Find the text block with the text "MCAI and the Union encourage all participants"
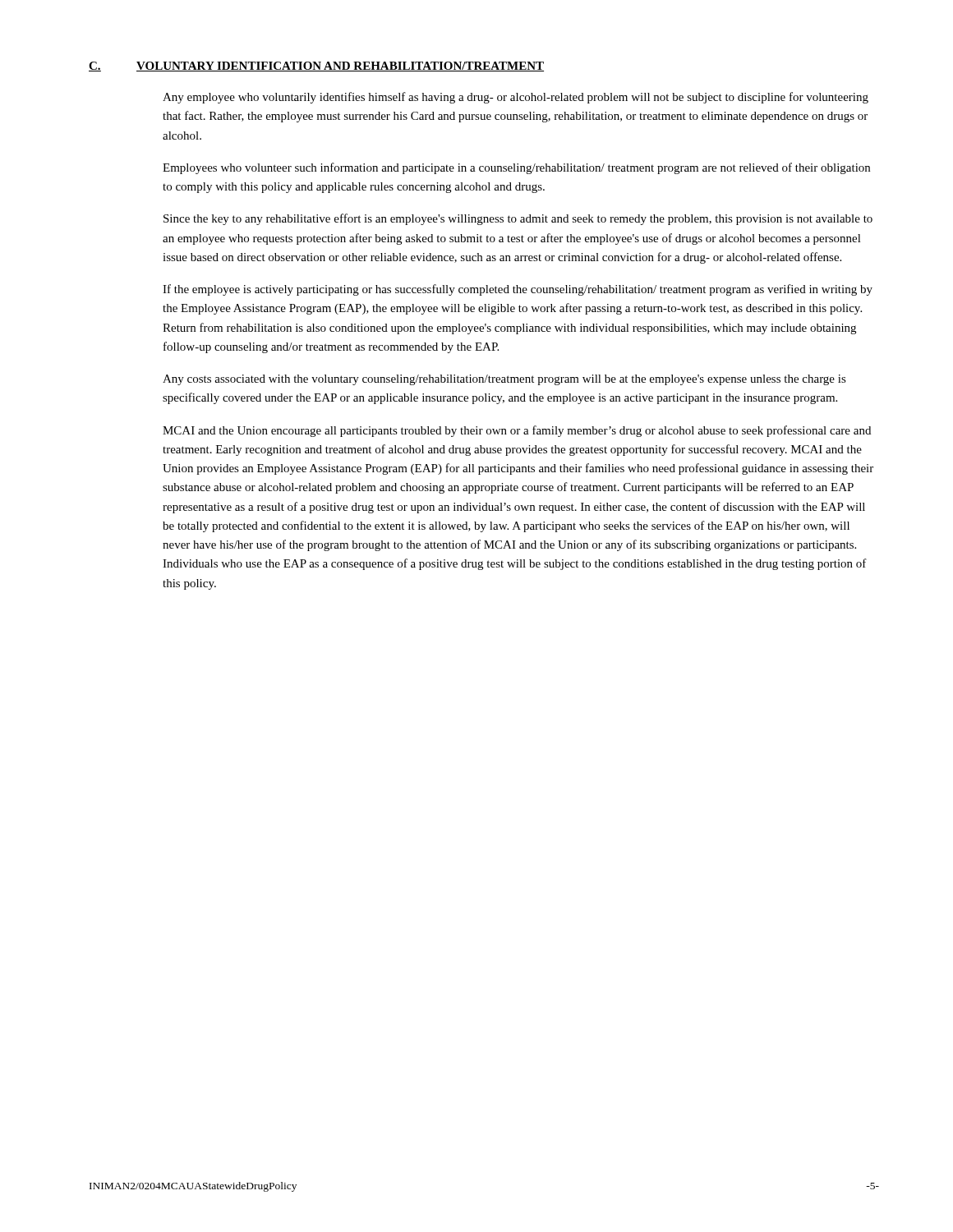Image resolution: width=953 pixels, height=1232 pixels. (518, 506)
